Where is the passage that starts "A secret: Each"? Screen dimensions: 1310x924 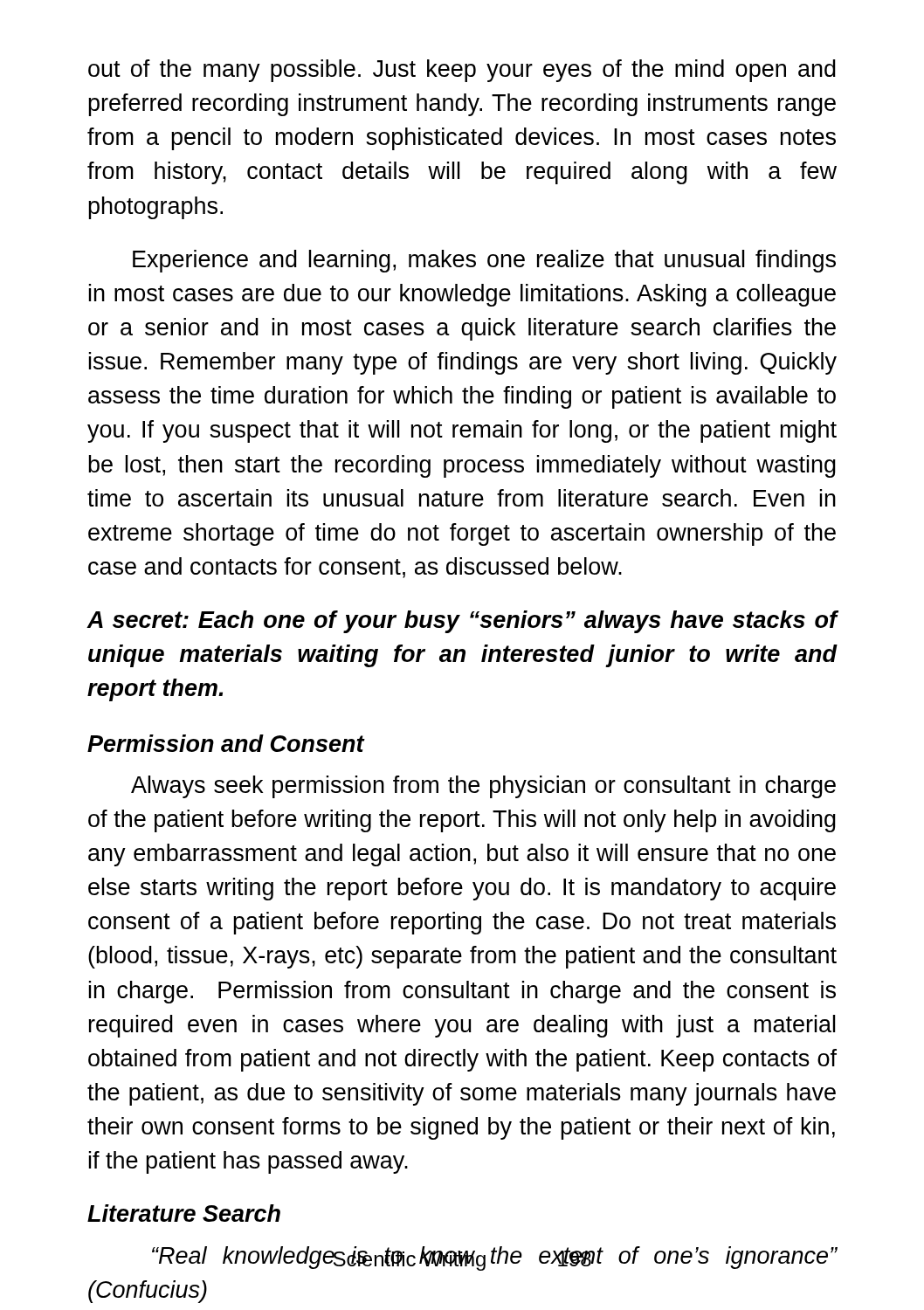click(x=462, y=654)
